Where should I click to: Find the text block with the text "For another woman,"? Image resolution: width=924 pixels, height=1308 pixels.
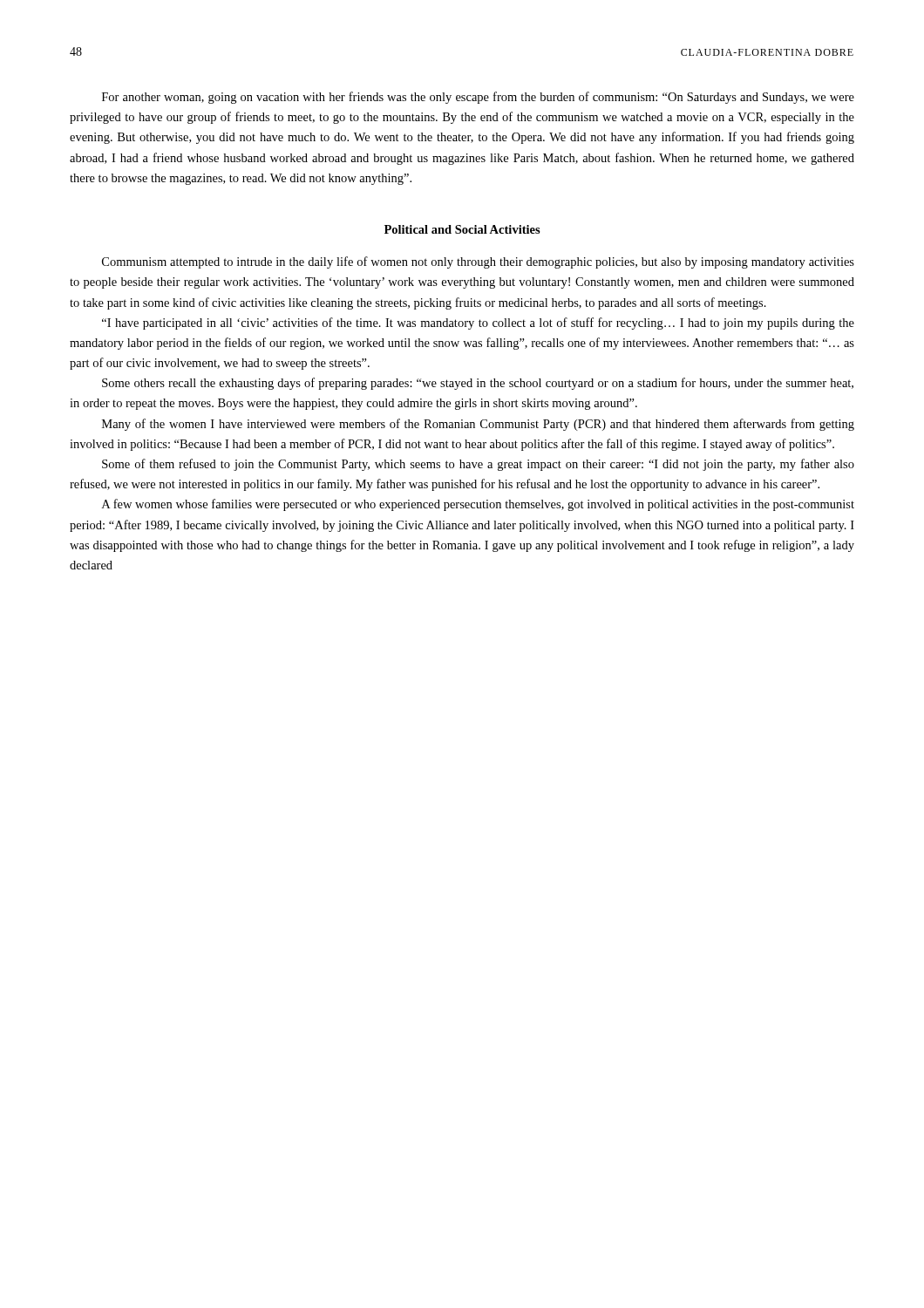tap(462, 138)
